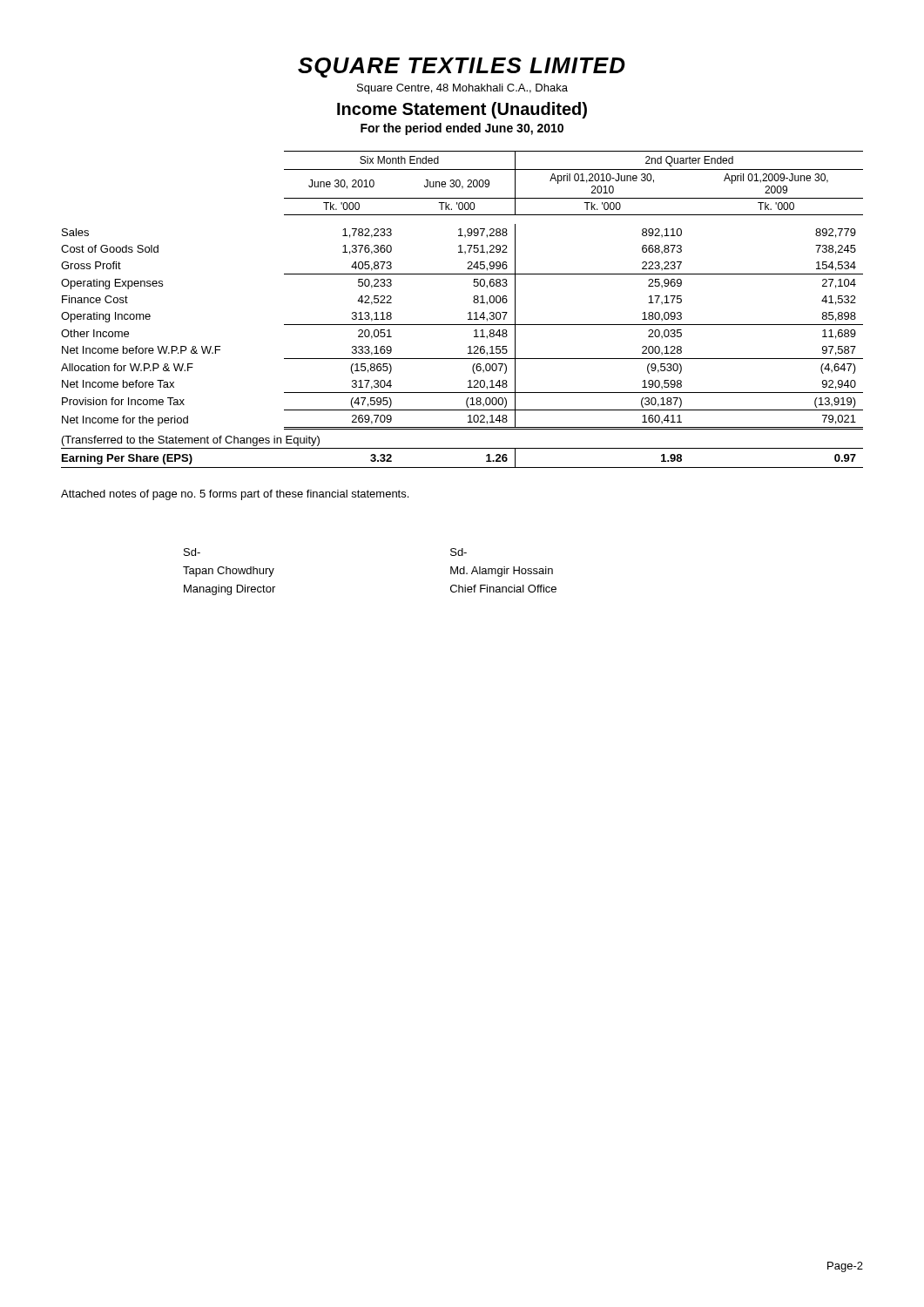924x1307 pixels.
Task: Select the section header containing "Income Statement (Unaudited)"
Action: point(462,109)
